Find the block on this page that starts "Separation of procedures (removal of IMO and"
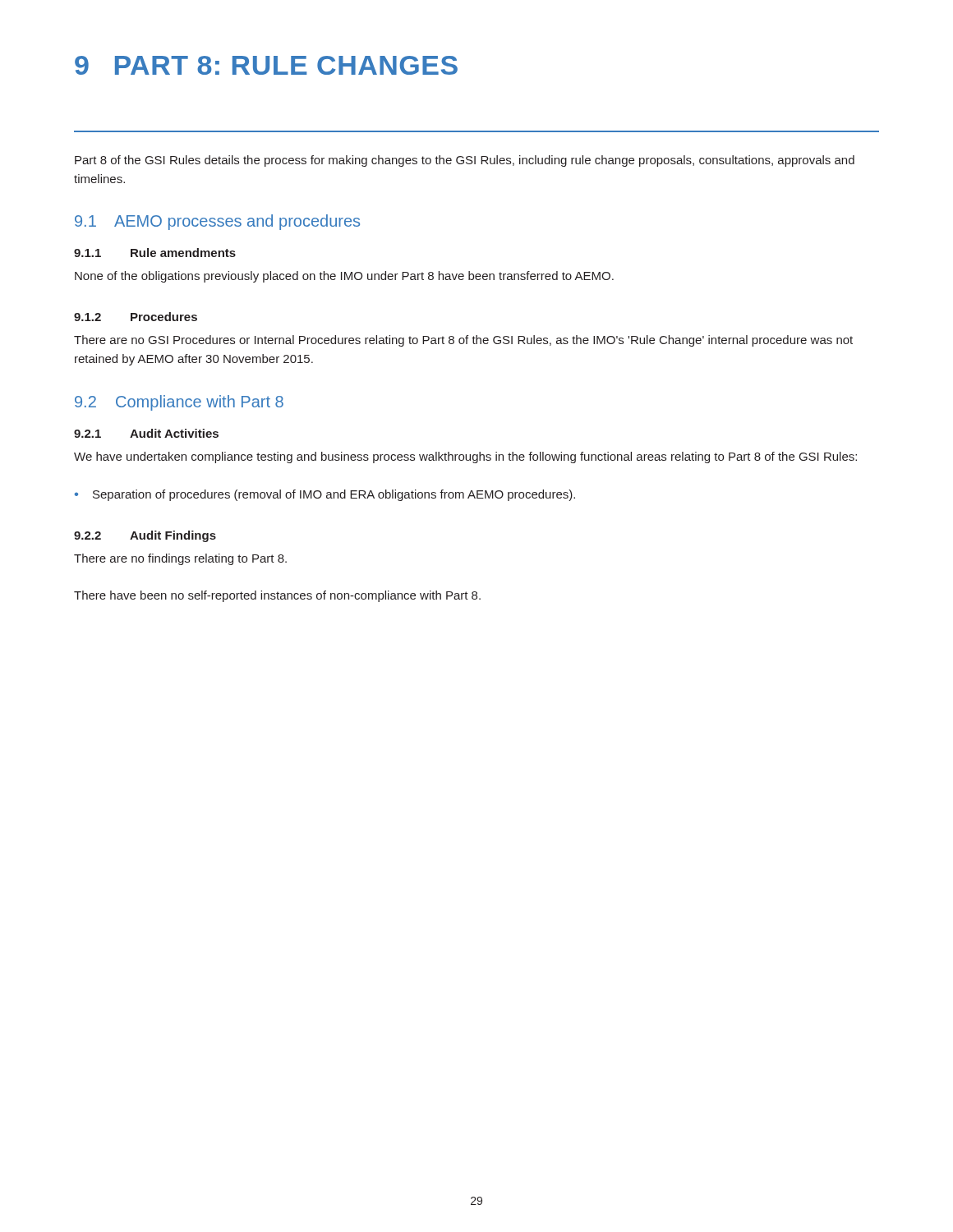Screen dimensions: 1232x953 [x=334, y=494]
